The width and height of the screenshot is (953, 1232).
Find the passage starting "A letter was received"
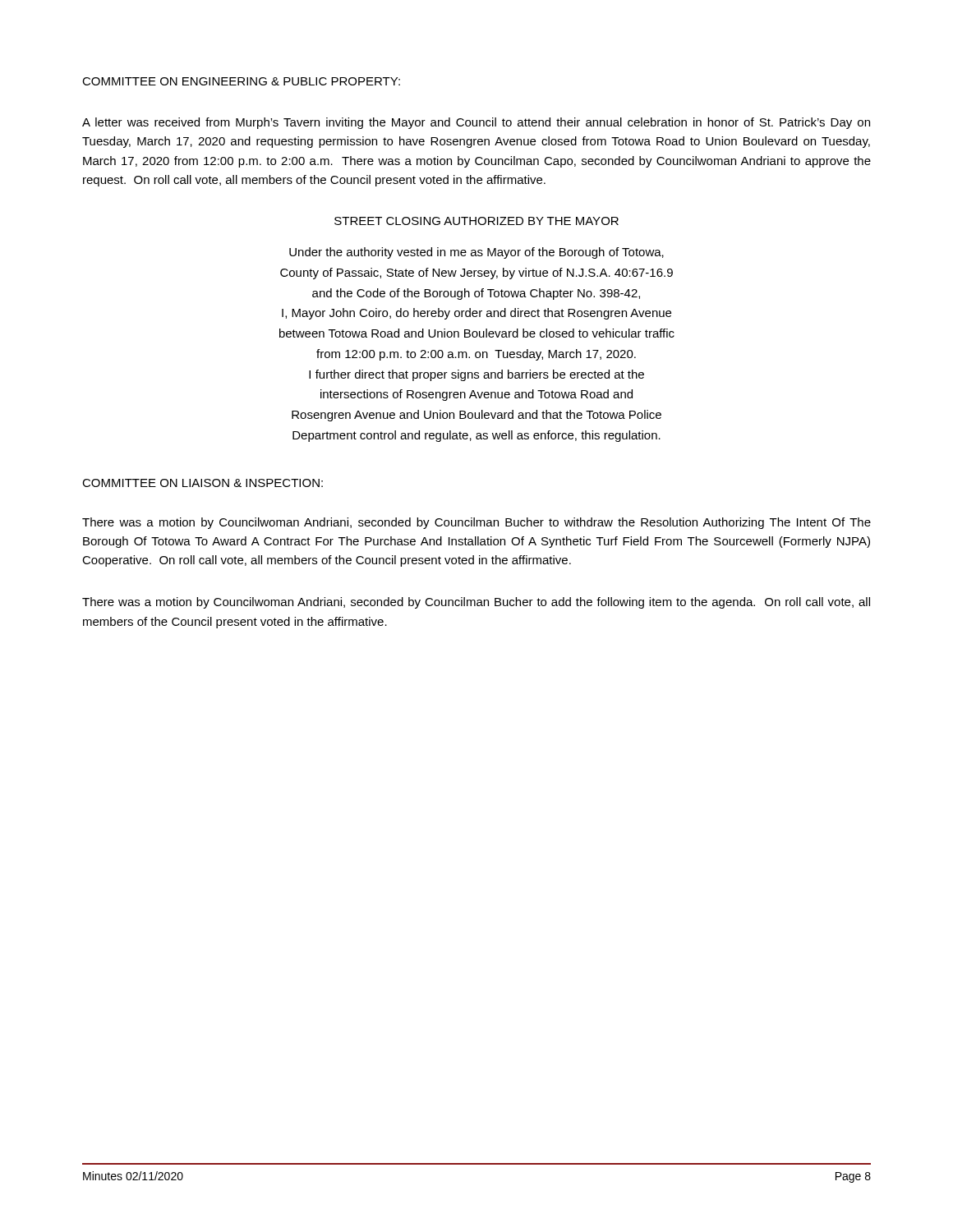pyautogui.click(x=476, y=151)
